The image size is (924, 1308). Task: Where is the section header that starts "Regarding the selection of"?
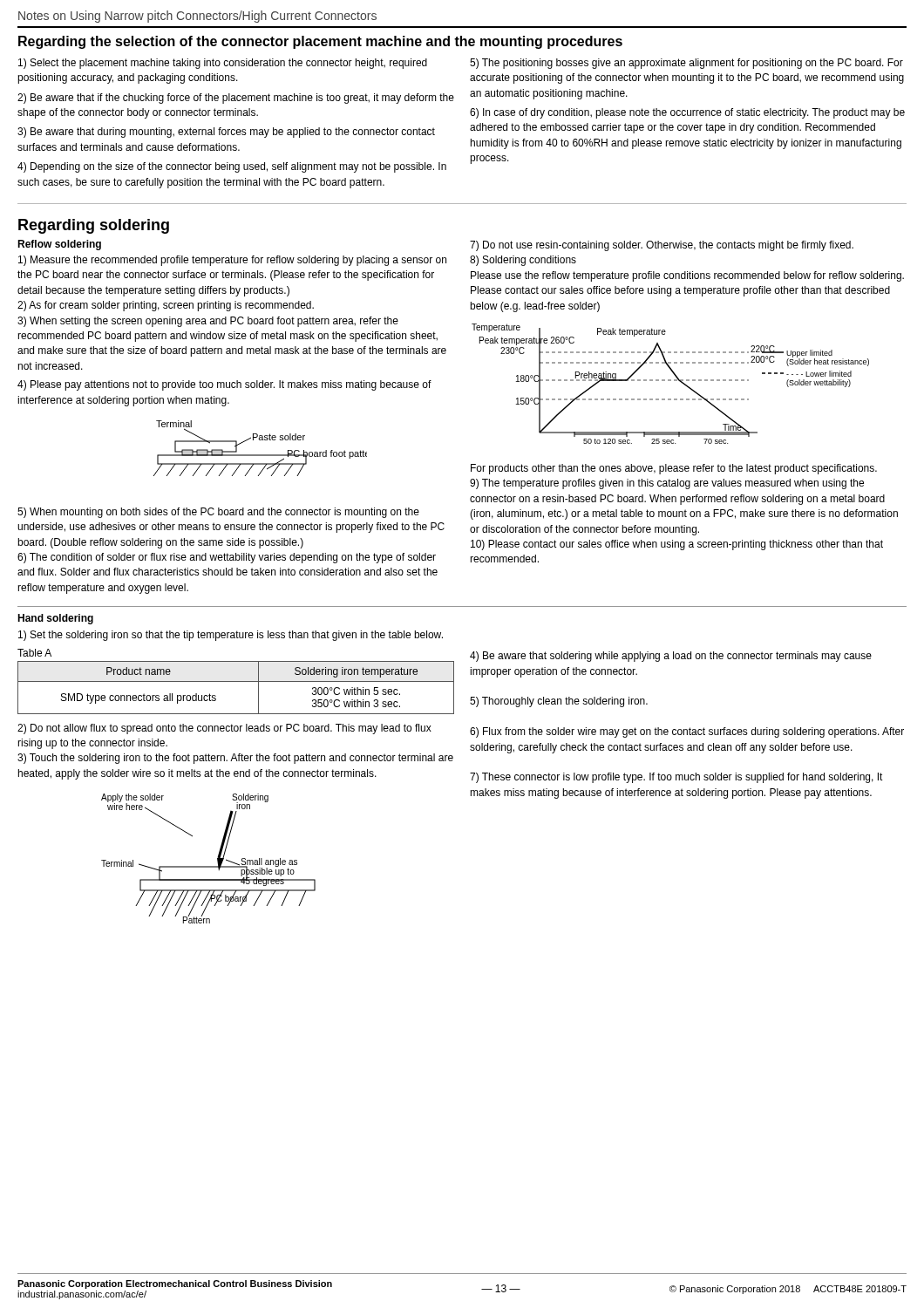click(x=462, y=119)
